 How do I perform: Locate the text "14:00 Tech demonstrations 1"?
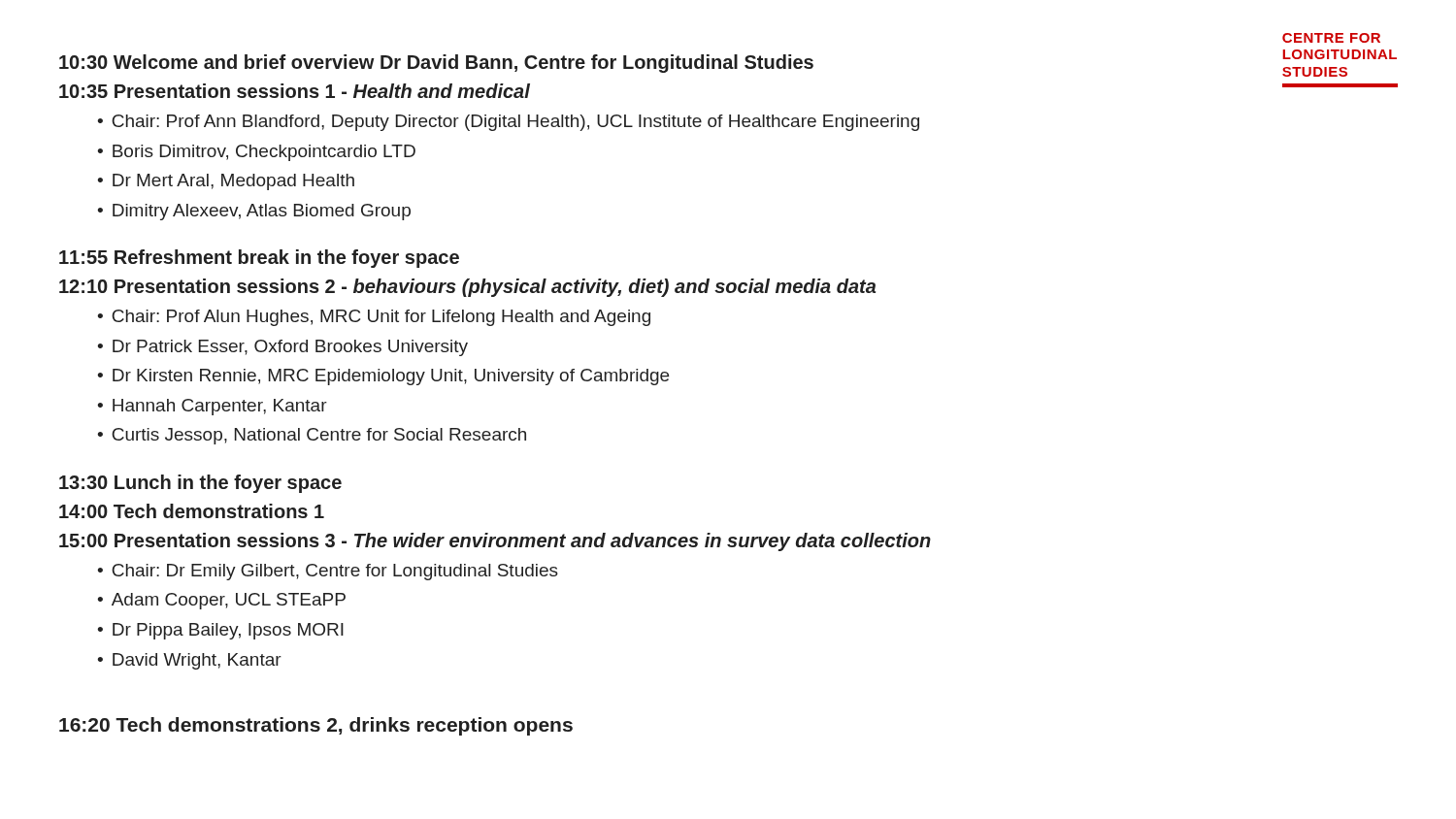point(191,511)
